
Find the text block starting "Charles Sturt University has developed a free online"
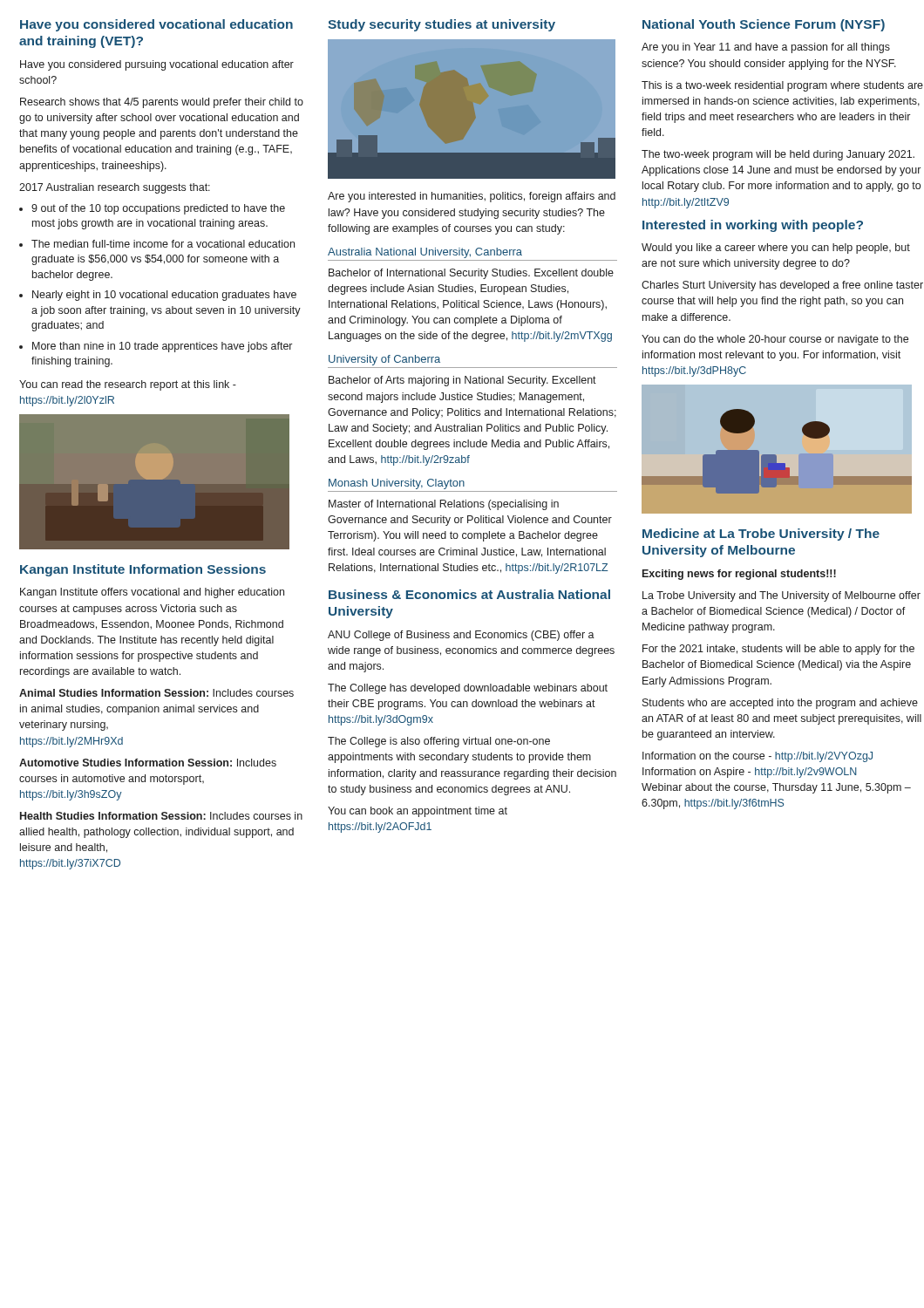coord(783,301)
